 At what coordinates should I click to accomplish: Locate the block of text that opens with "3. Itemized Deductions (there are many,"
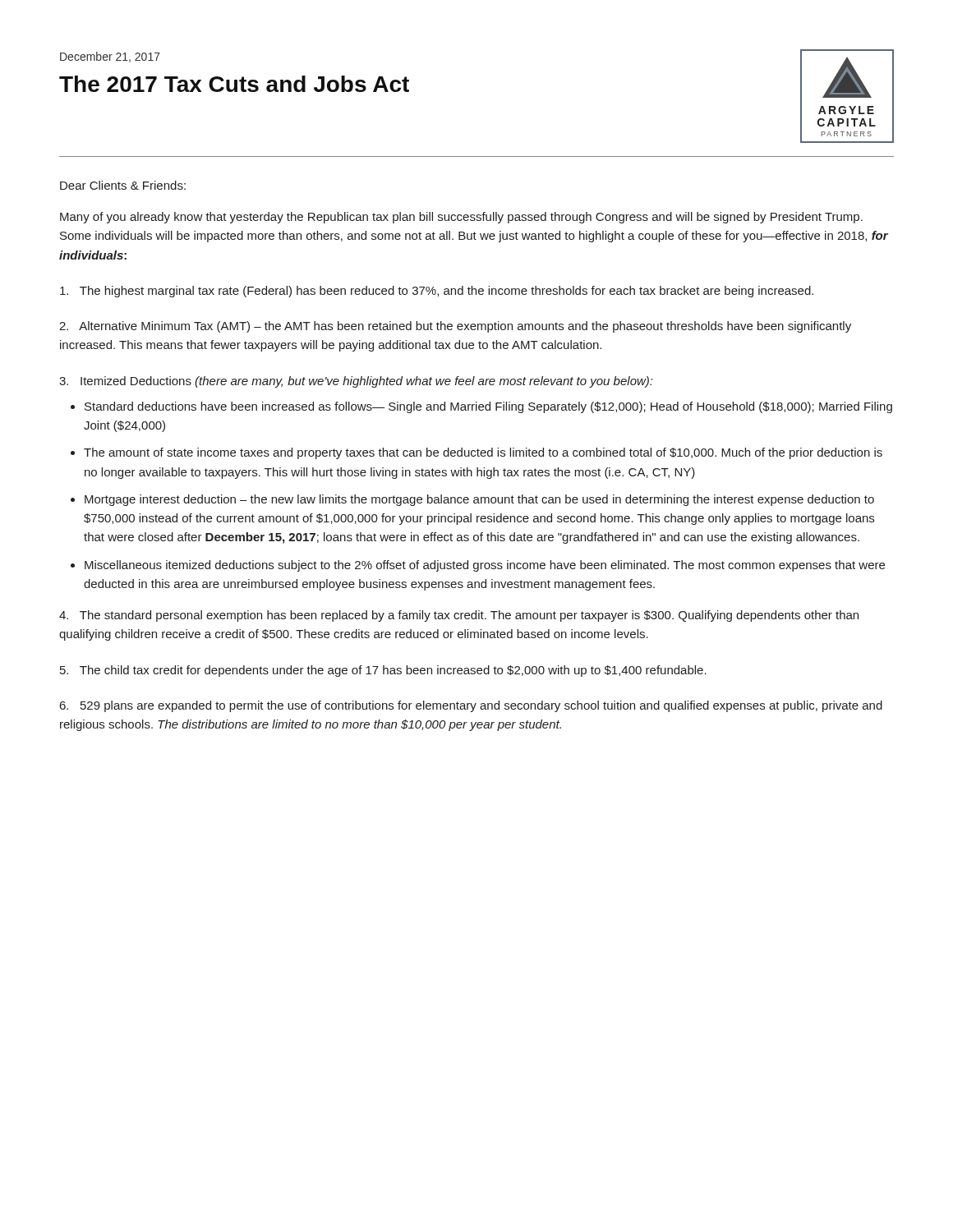pyautogui.click(x=476, y=482)
